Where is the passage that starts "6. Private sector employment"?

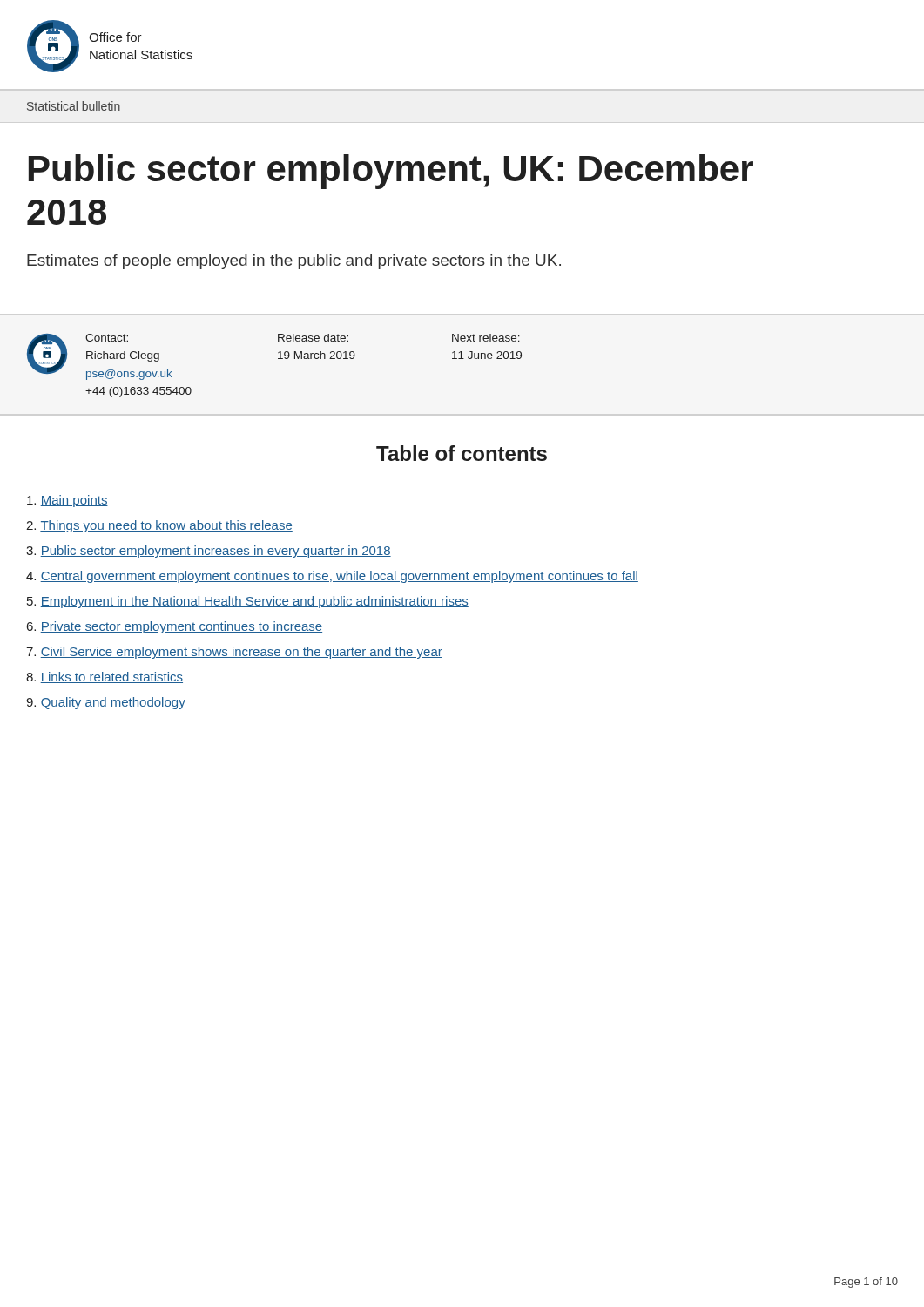[x=174, y=626]
